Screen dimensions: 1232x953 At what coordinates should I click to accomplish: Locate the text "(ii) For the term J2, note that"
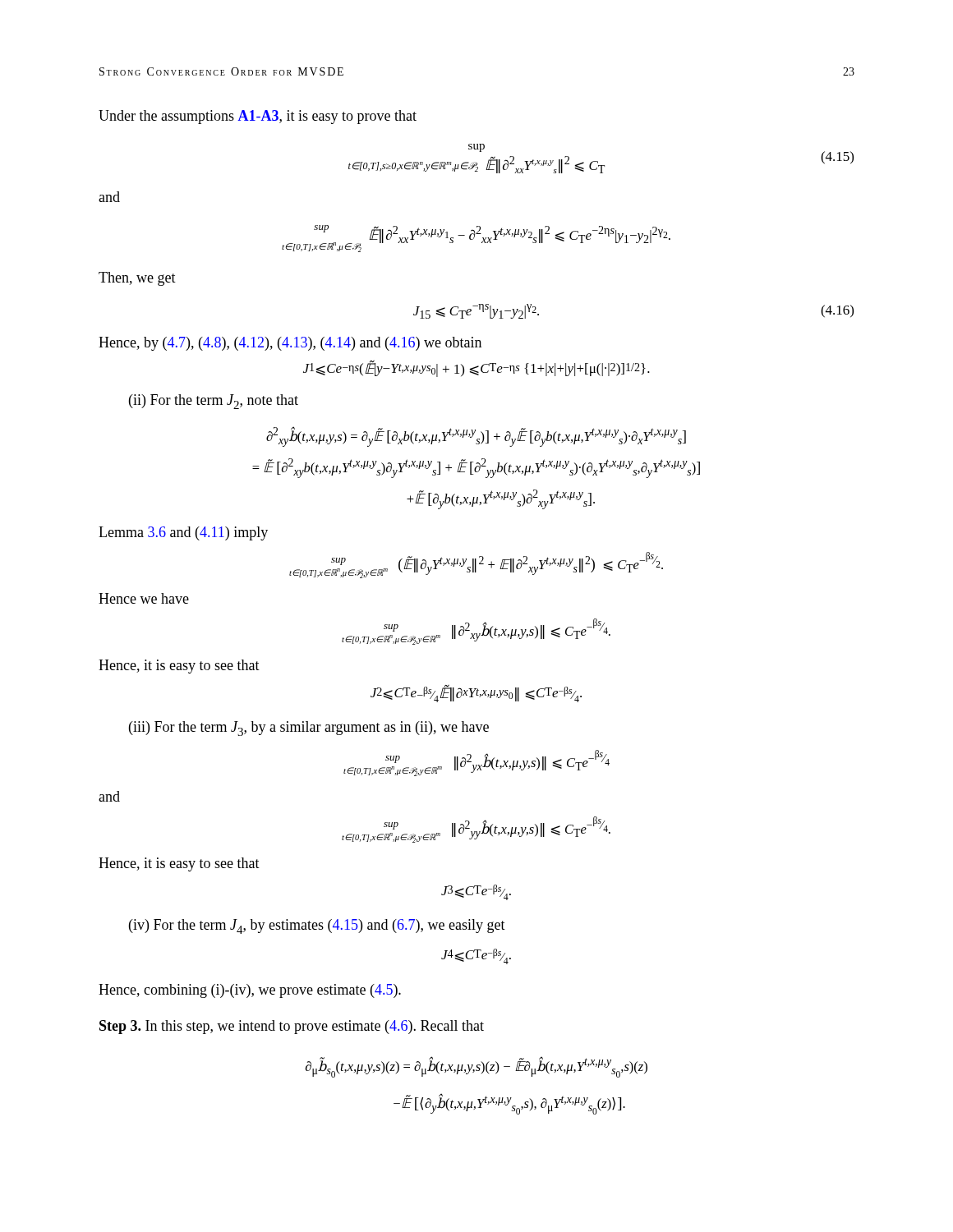coord(213,401)
